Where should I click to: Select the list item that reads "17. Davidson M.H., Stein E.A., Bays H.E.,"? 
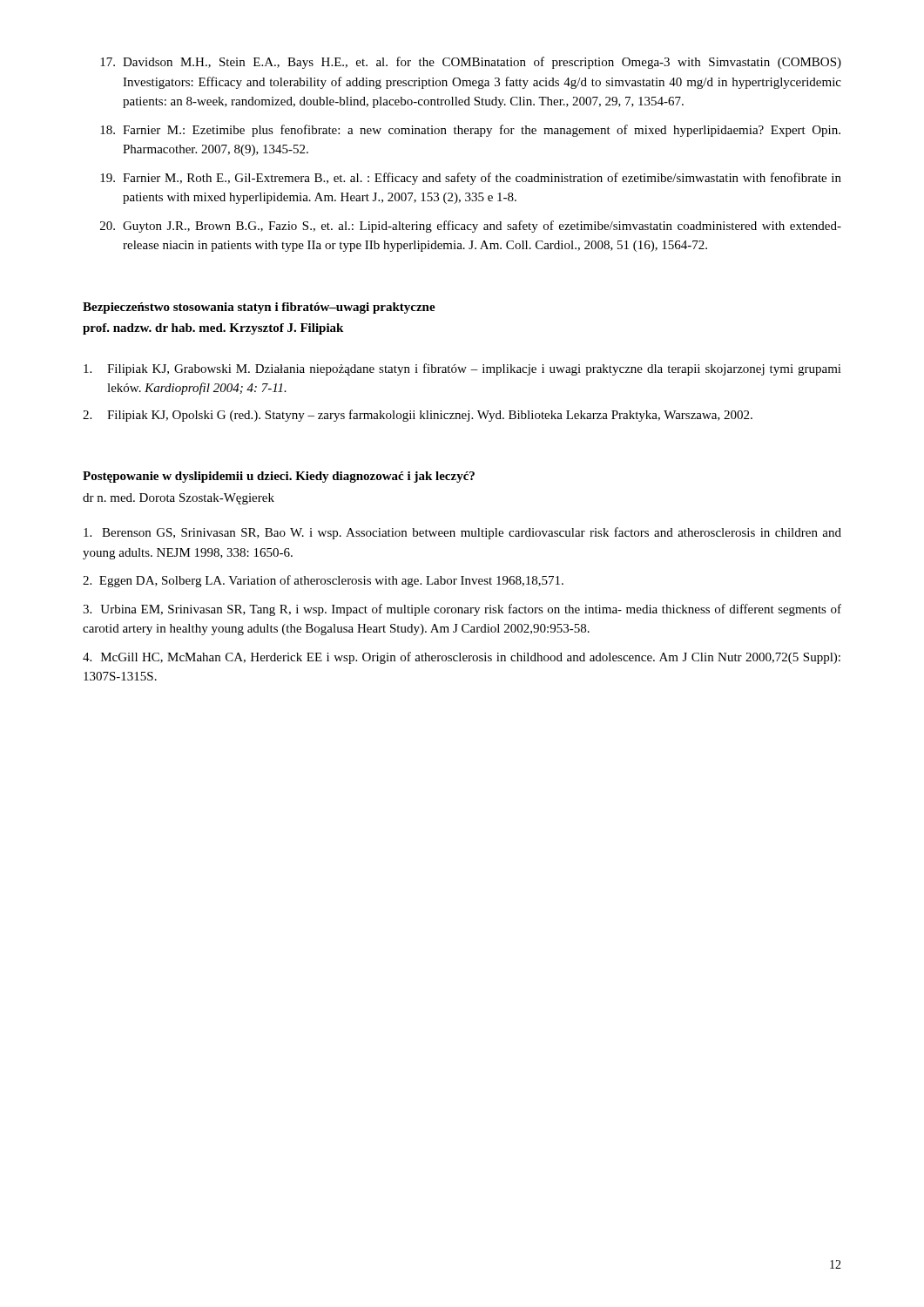[462, 82]
